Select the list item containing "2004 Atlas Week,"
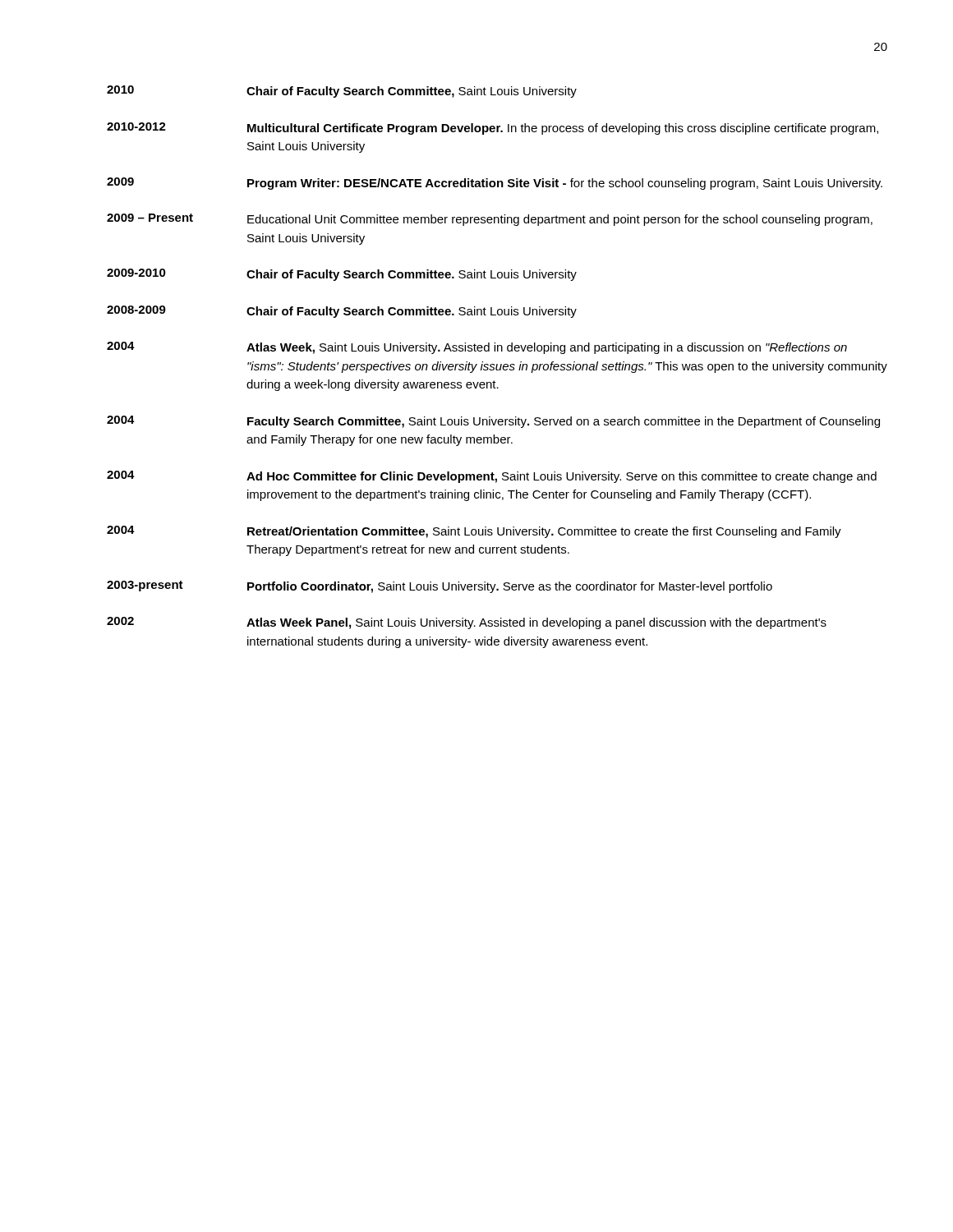The image size is (953, 1232). coord(497,366)
